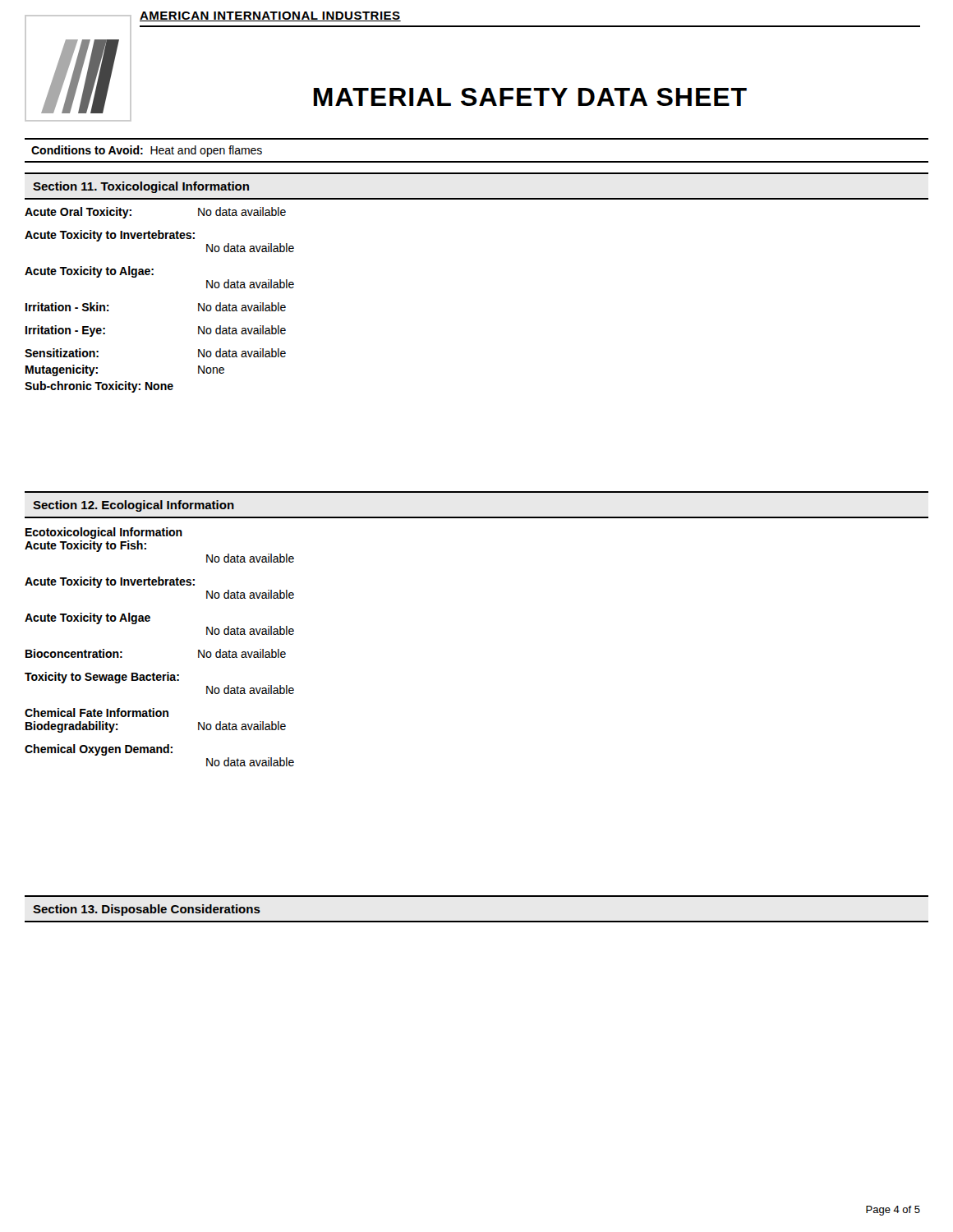Select the text block with the text "Acute Oral Toxicity: No data"
The height and width of the screenshot is (1232, 953).
coord(75,212)
